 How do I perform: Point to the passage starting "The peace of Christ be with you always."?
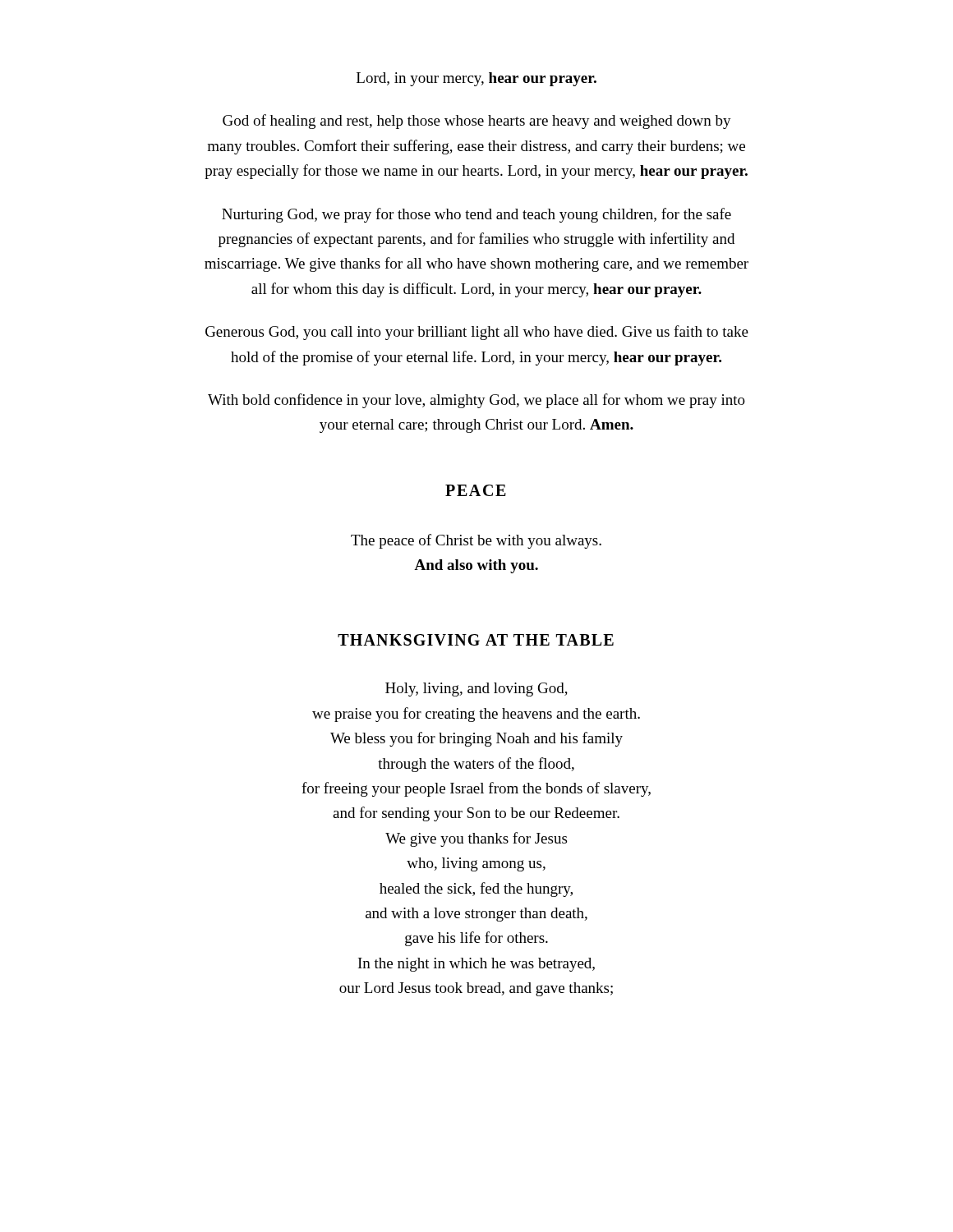pyautogui.click(x=476, y=552)
